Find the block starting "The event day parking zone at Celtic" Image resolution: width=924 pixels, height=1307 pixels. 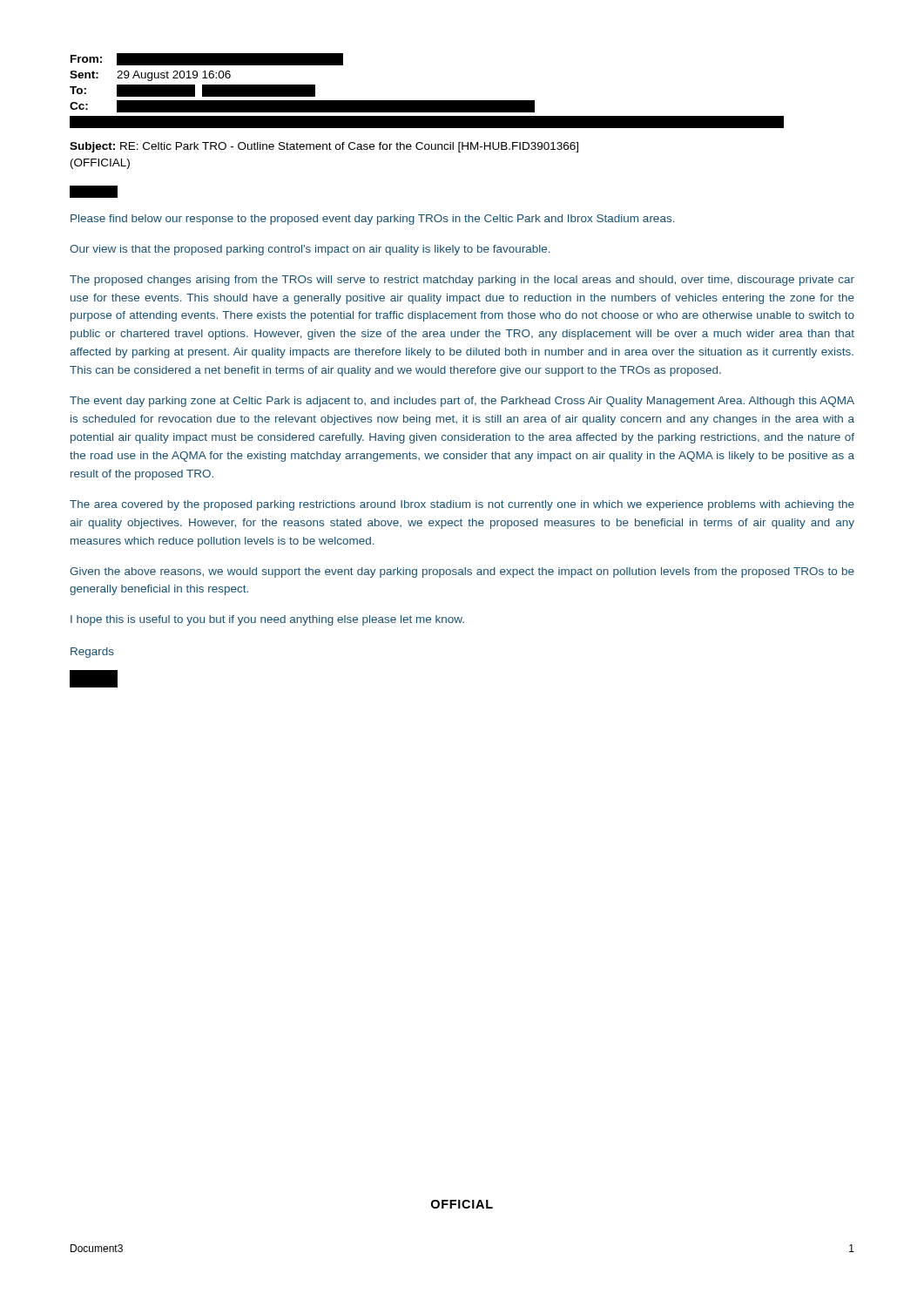pyautogui.click(x=462, y=437)
